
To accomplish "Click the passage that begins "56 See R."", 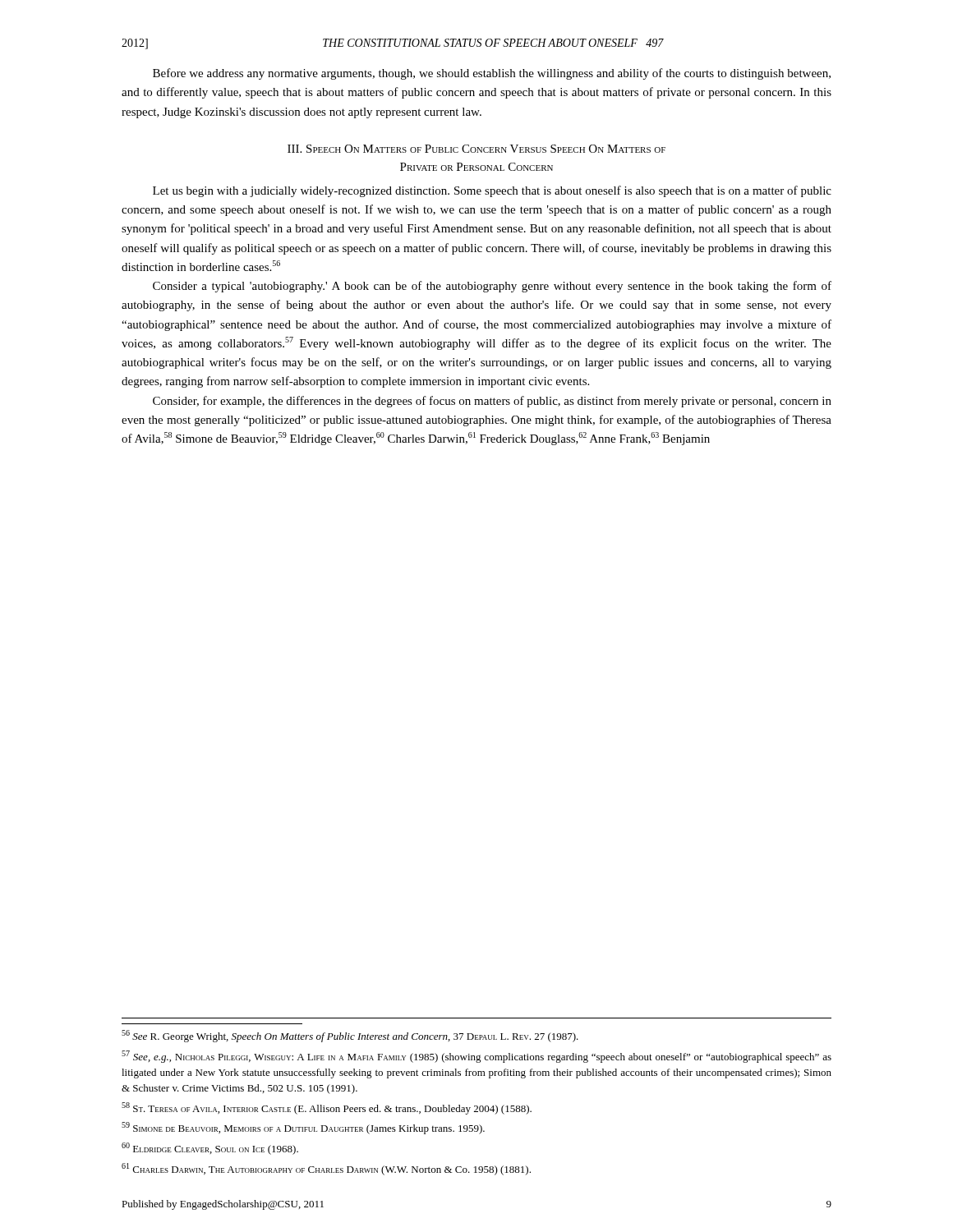I will point(476,1037).
